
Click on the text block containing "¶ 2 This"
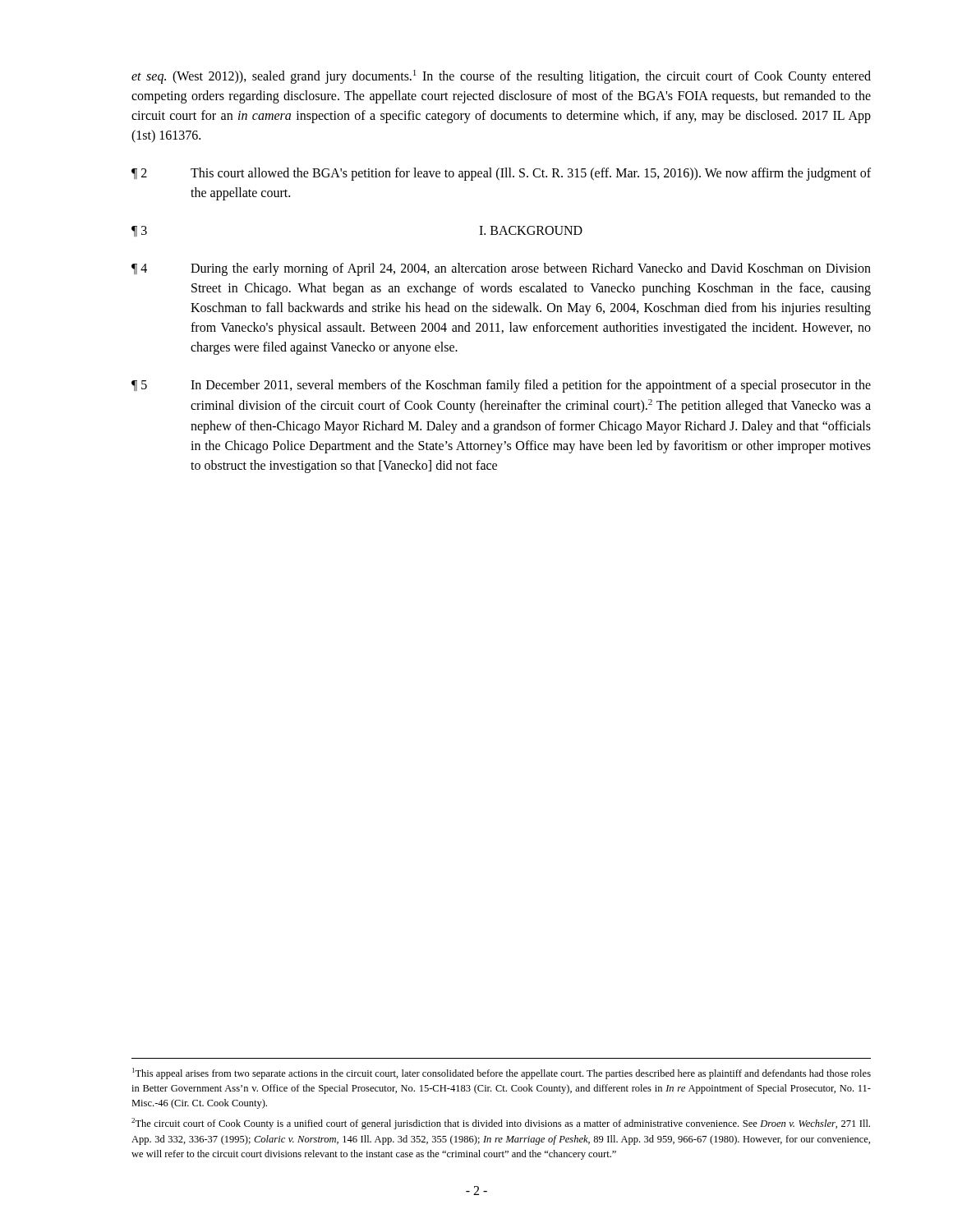click(x=501, y=183)
